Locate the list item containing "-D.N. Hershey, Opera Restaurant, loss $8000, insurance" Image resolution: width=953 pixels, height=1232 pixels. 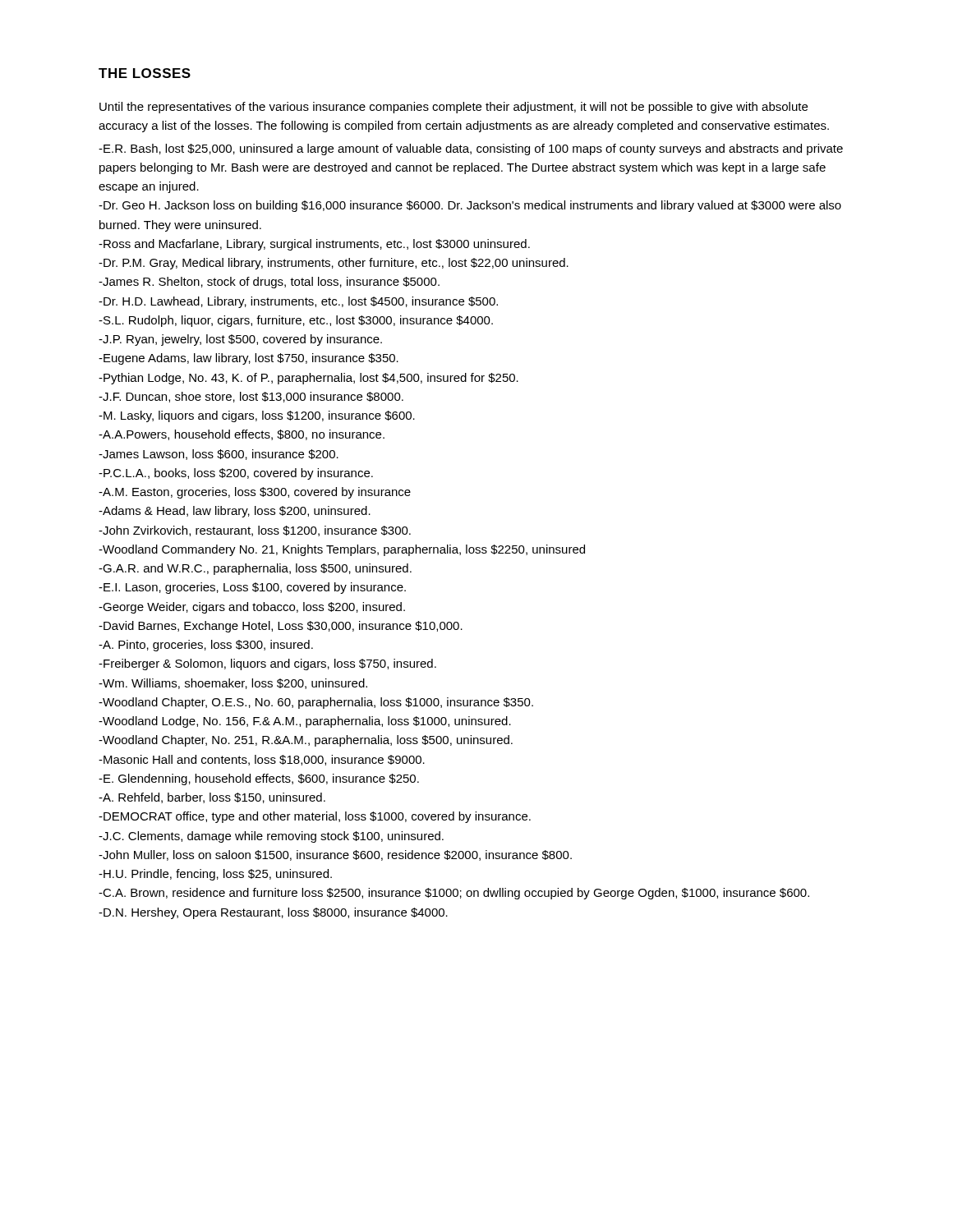[273, 912]
